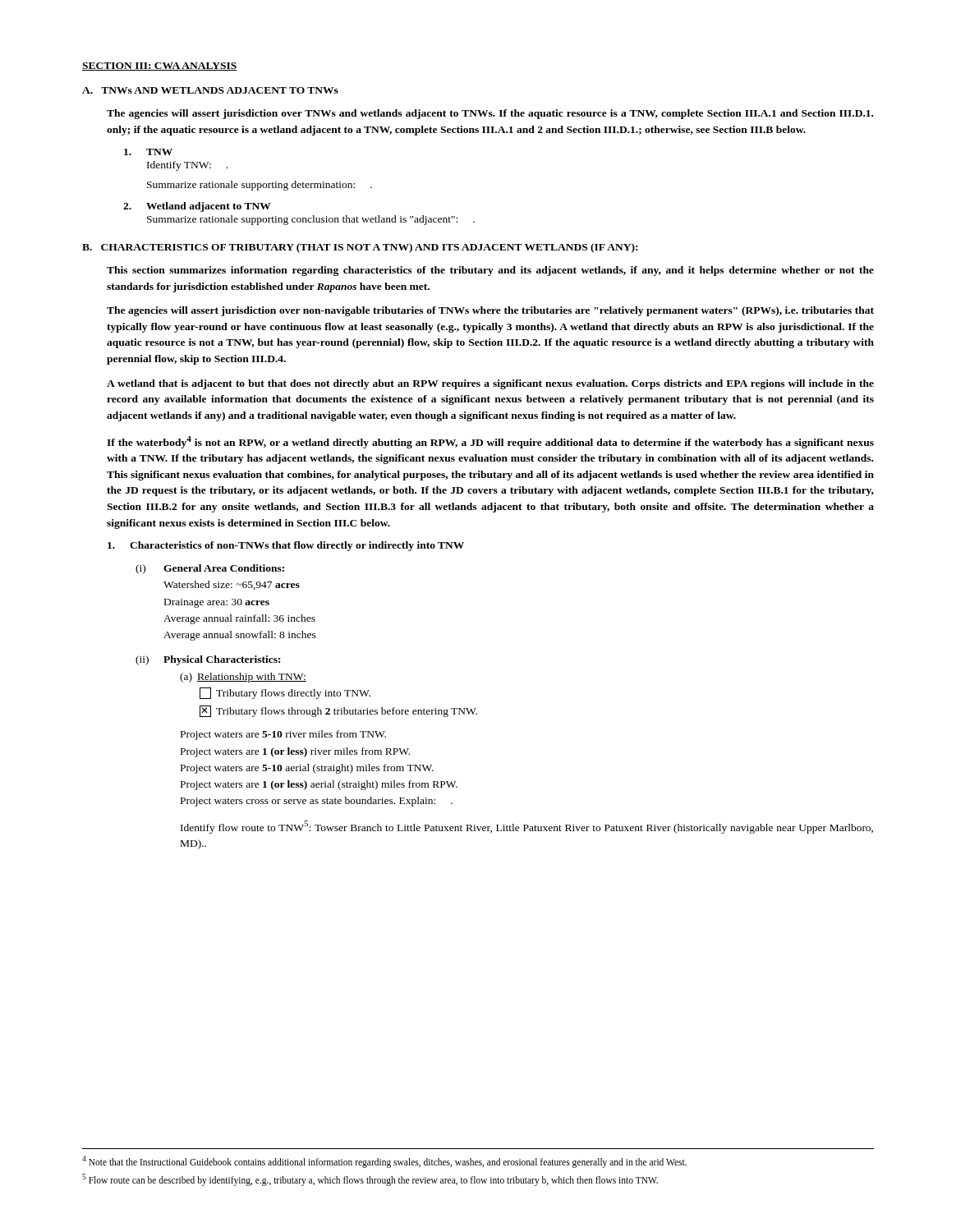The height and width of the screenshot is (1232, 956).
Task: Find the block starting "(ii) Physical Characteristics: (a)"
Action: point(208,660)
